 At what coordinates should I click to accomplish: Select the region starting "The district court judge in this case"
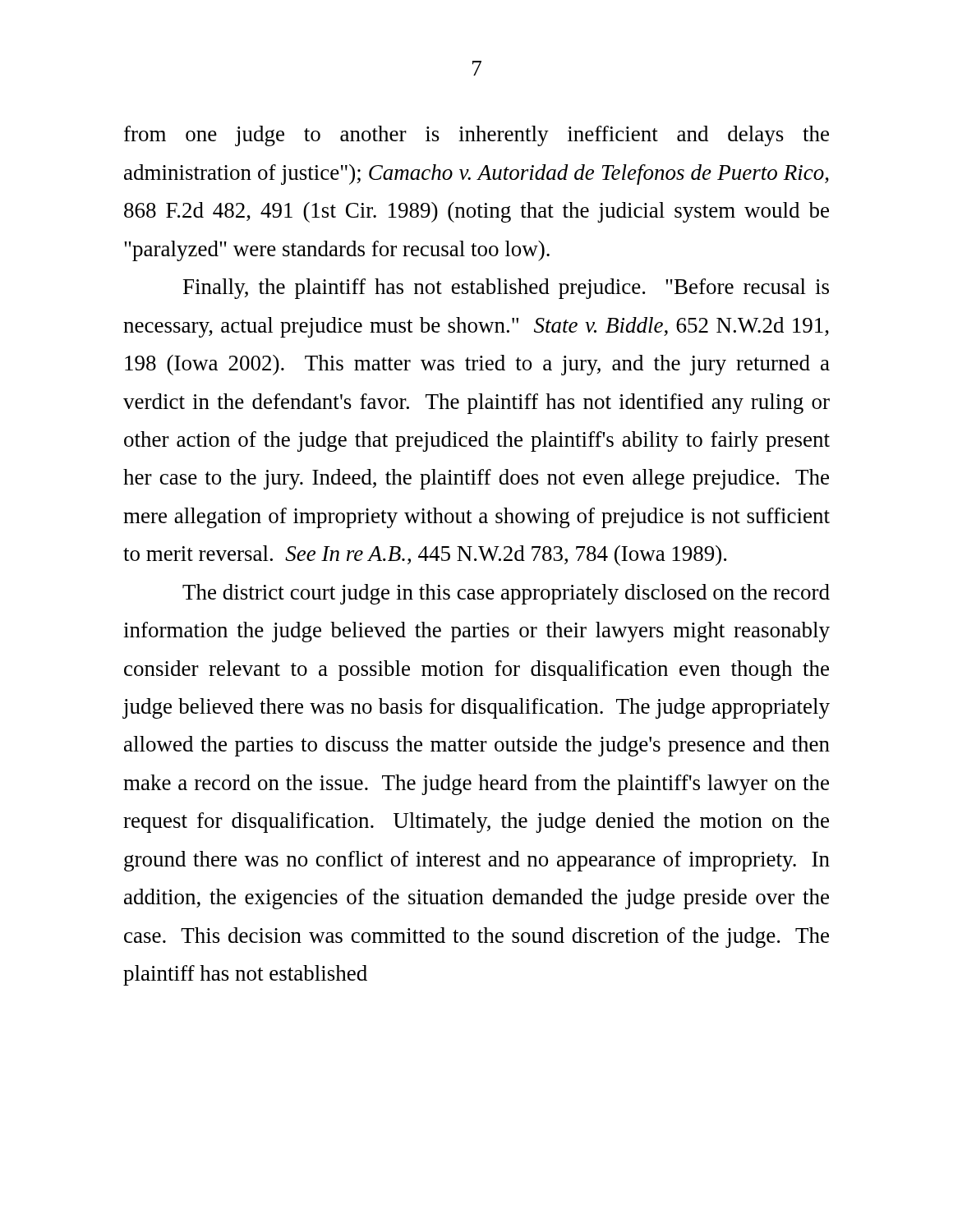(476, 783)
